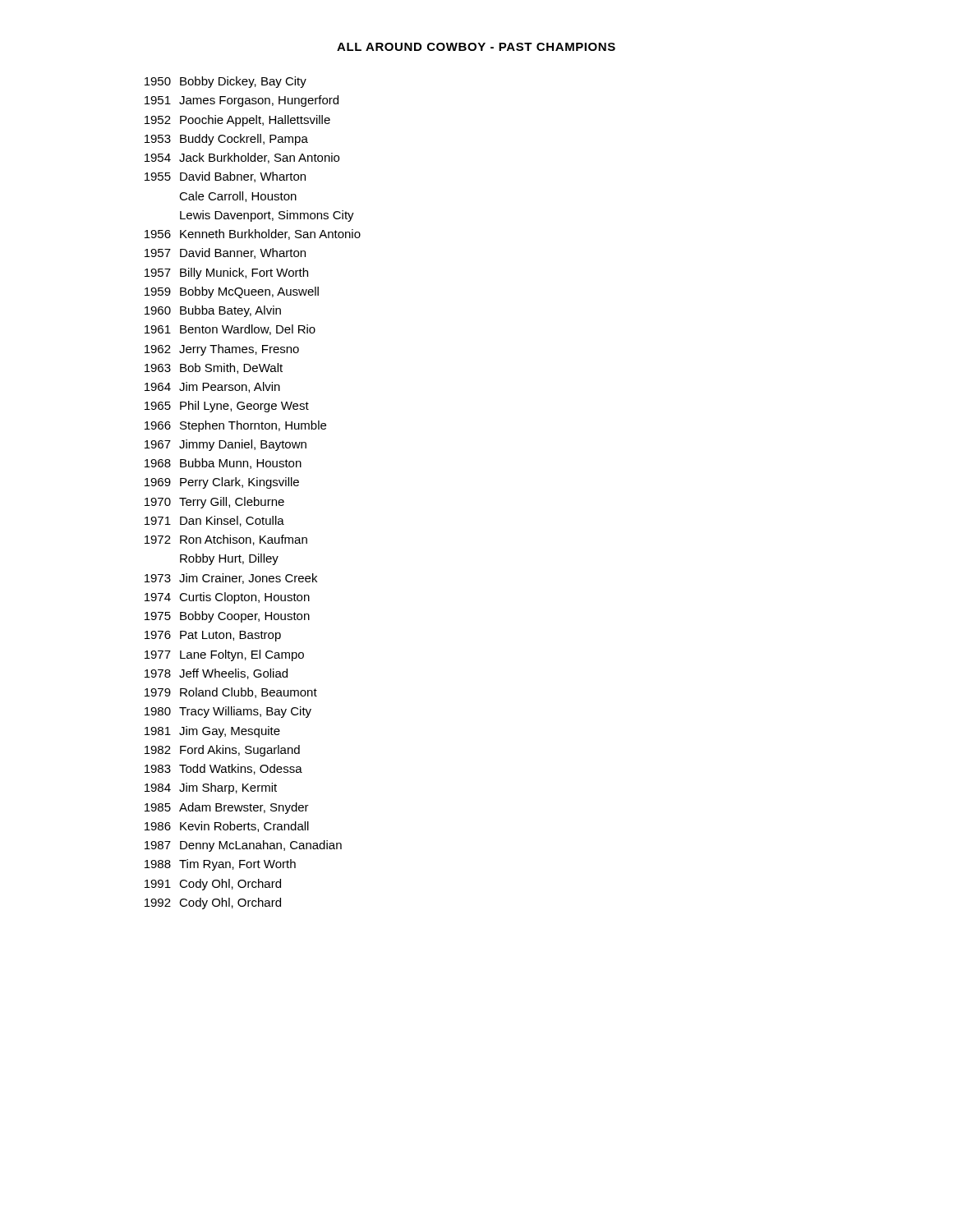This screenshot has width=953, height=1232.
Task: Locate the list item containing "1955David Babner, Wharton"
Action: pos(223,176)
